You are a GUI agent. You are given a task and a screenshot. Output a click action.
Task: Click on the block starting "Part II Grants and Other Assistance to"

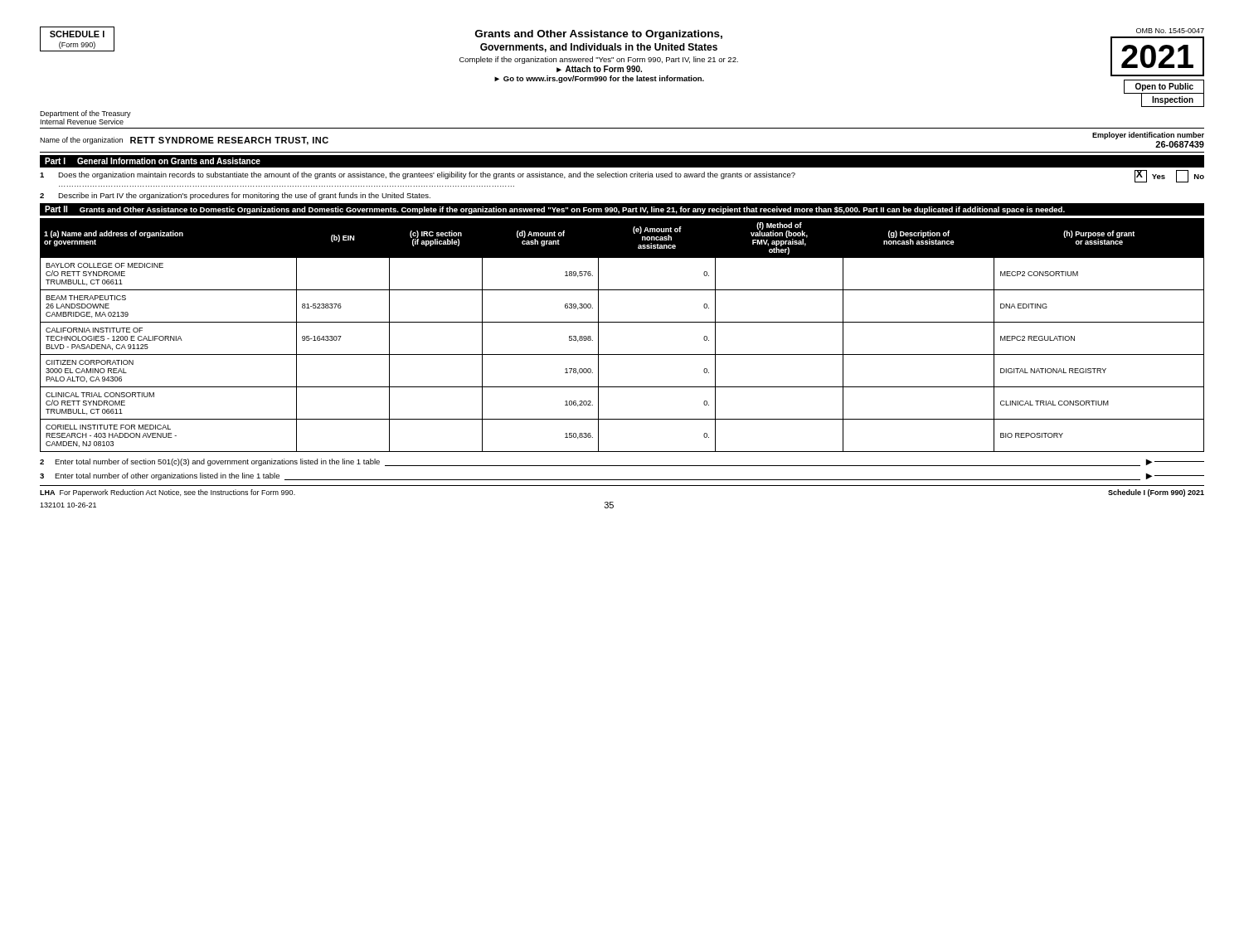[x=555, y=209]
